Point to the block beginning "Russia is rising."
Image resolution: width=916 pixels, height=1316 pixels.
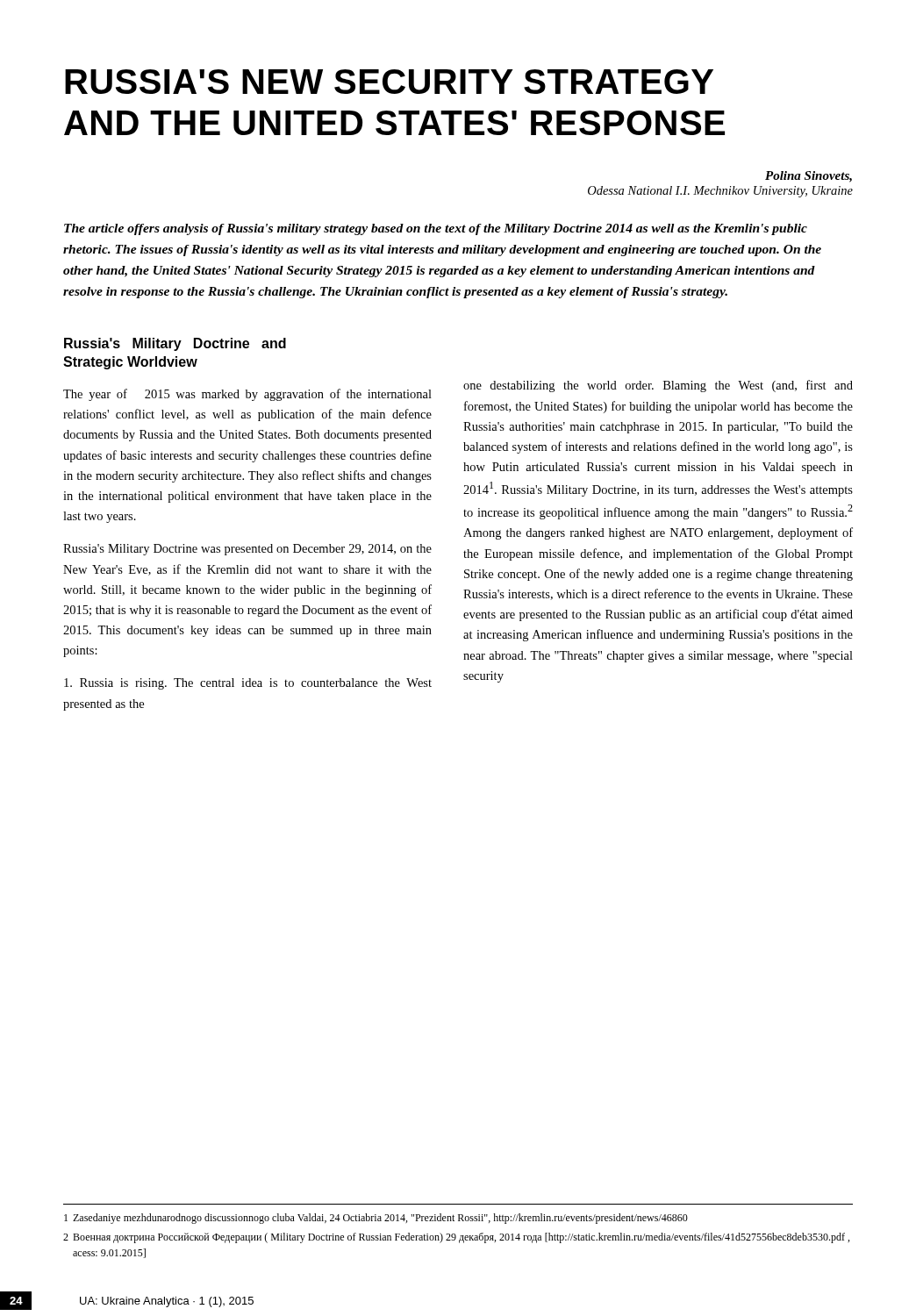click(x=247, y=693)
